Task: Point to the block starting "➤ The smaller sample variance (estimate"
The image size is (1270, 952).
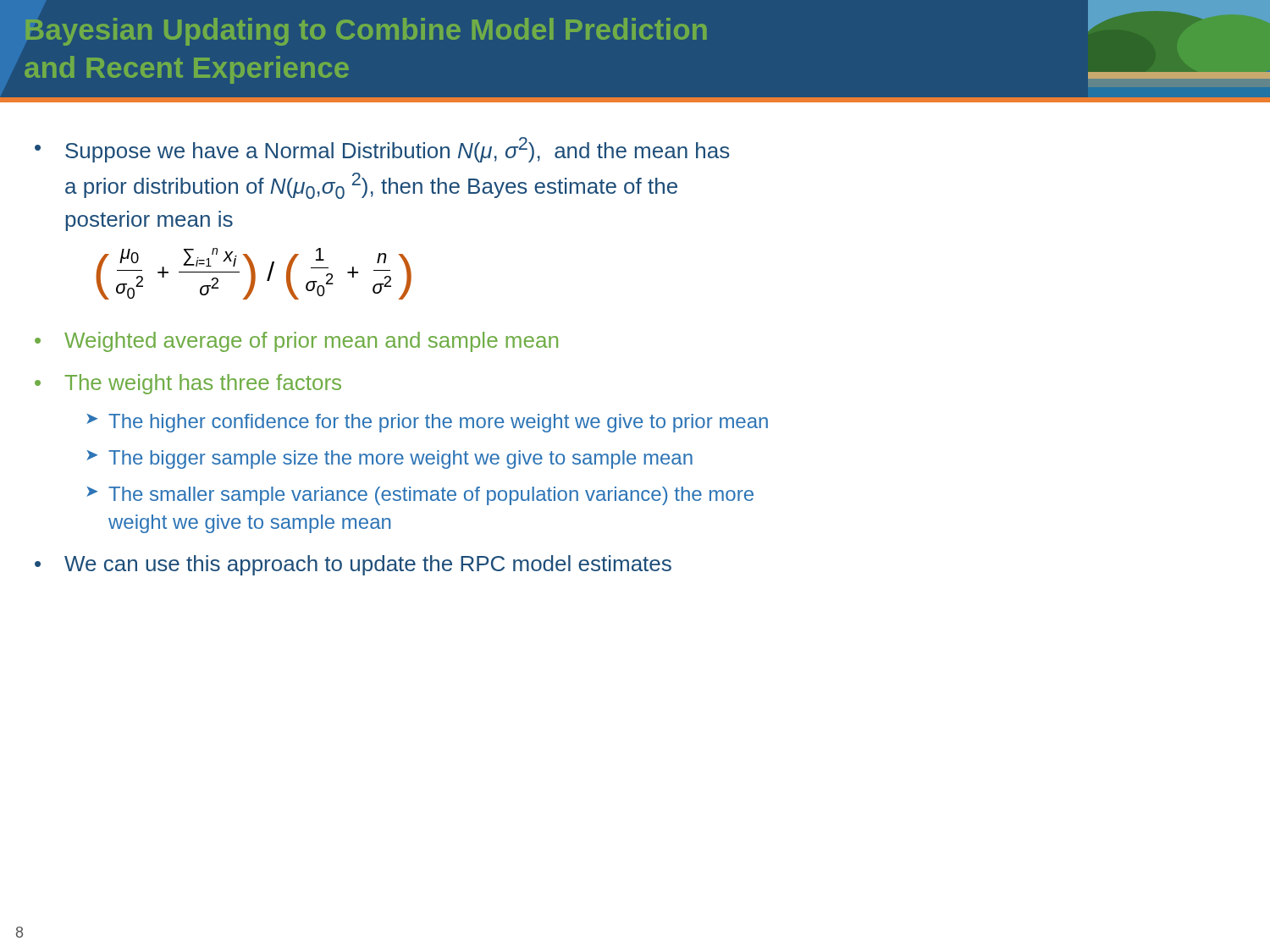Action: pyautogui.click(x=420, y=508)
